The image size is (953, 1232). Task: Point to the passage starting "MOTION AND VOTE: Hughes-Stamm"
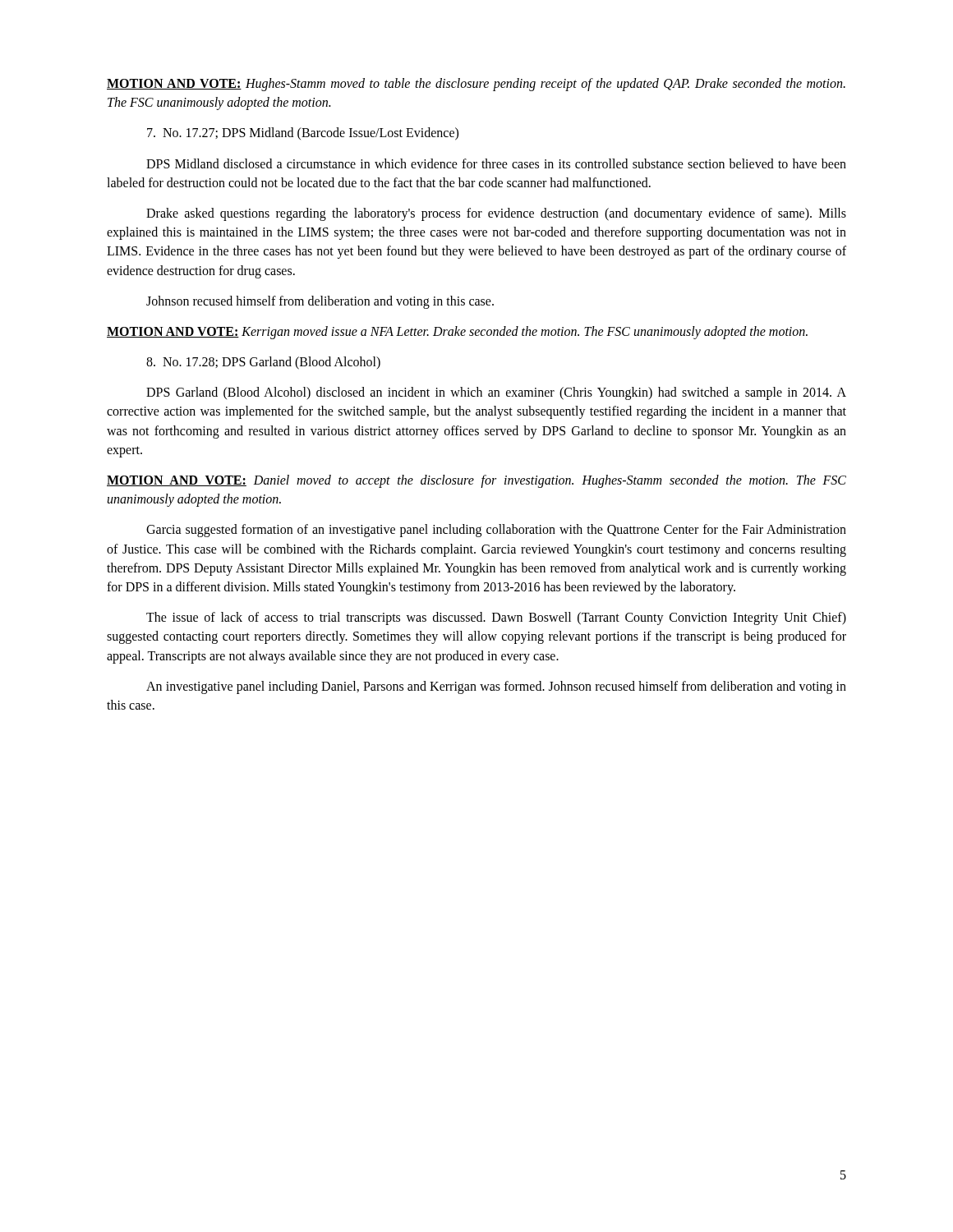[476, 93]
